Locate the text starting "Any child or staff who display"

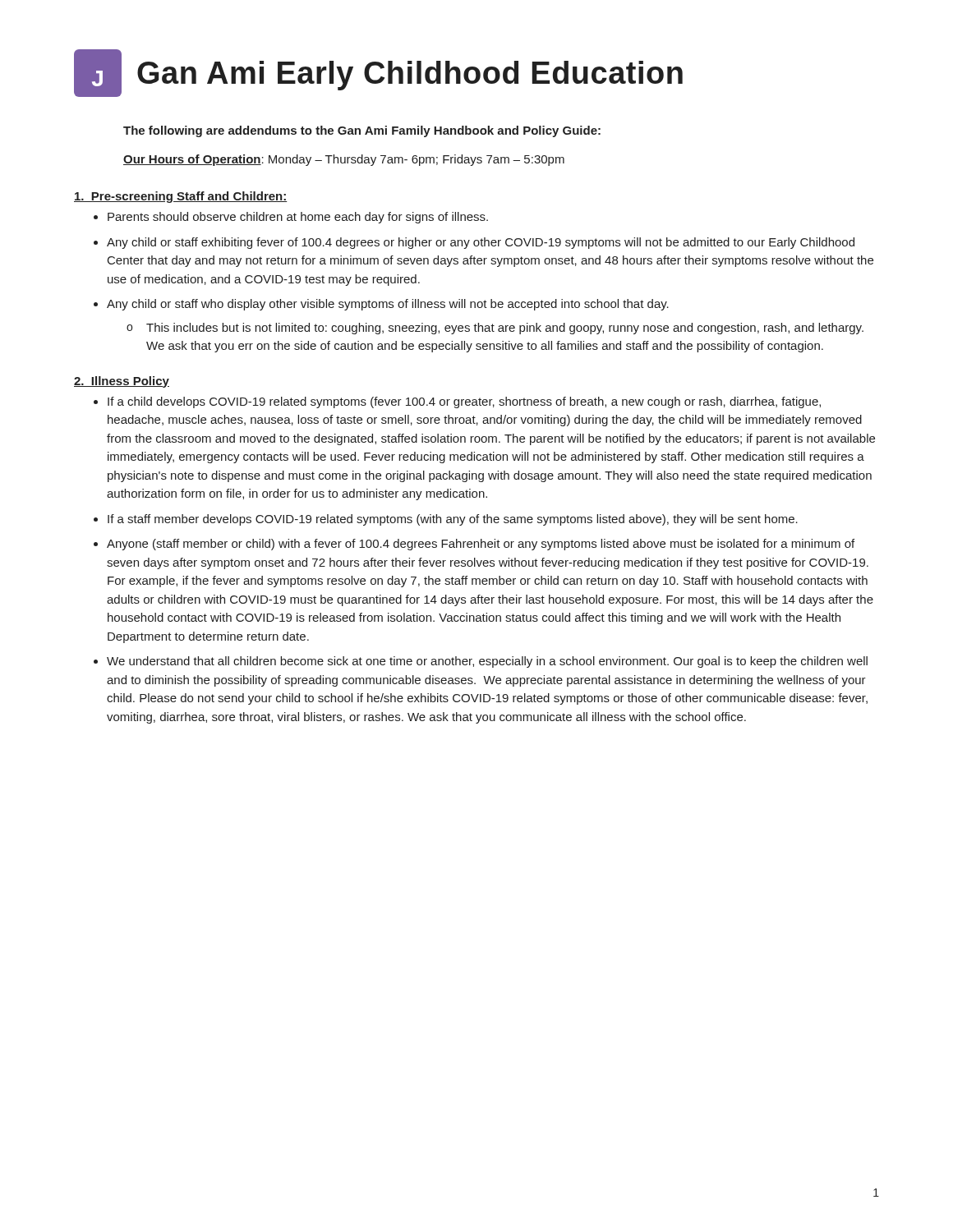point(493,325)
